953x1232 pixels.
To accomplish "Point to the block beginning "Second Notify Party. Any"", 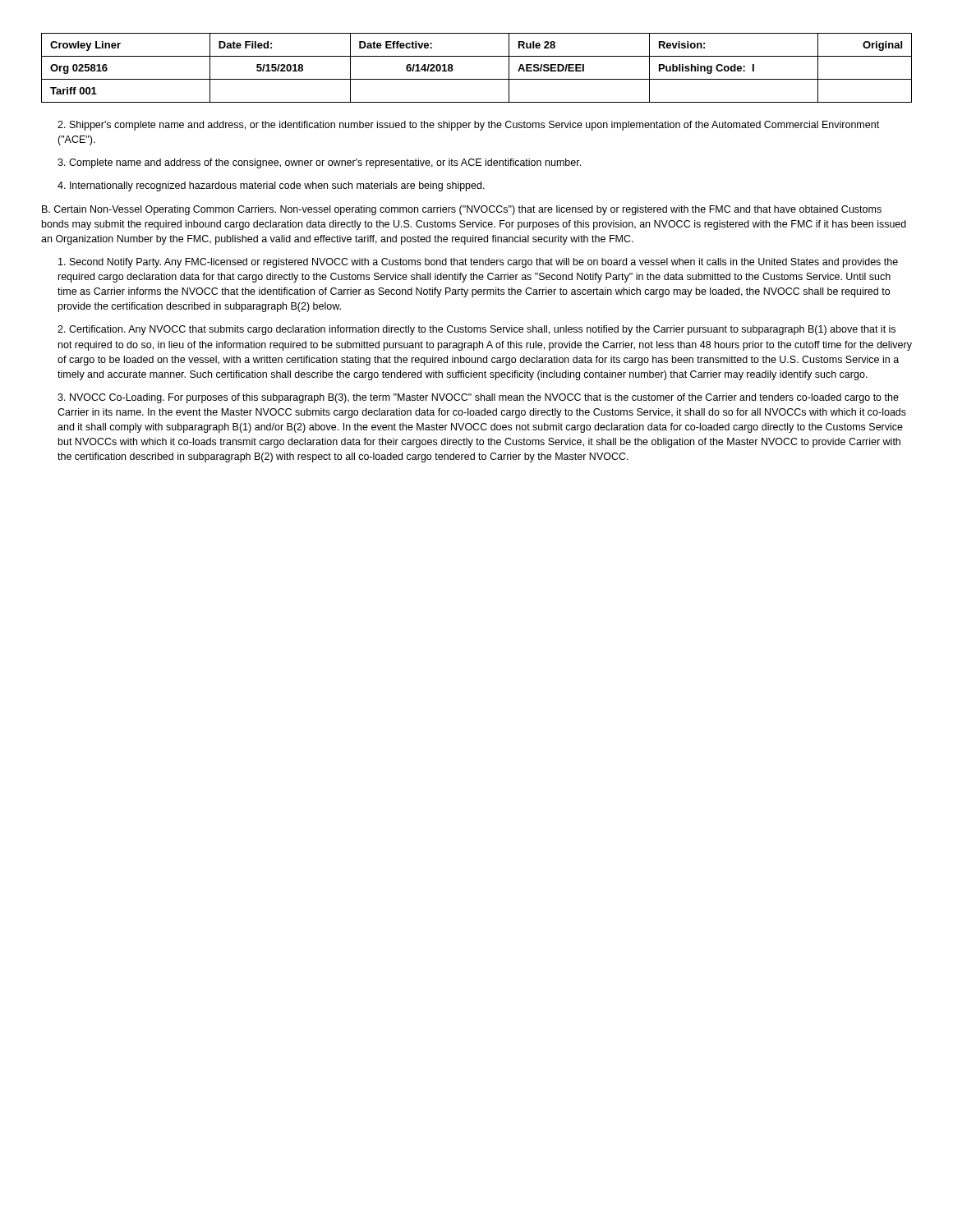I will pos(478,284).
